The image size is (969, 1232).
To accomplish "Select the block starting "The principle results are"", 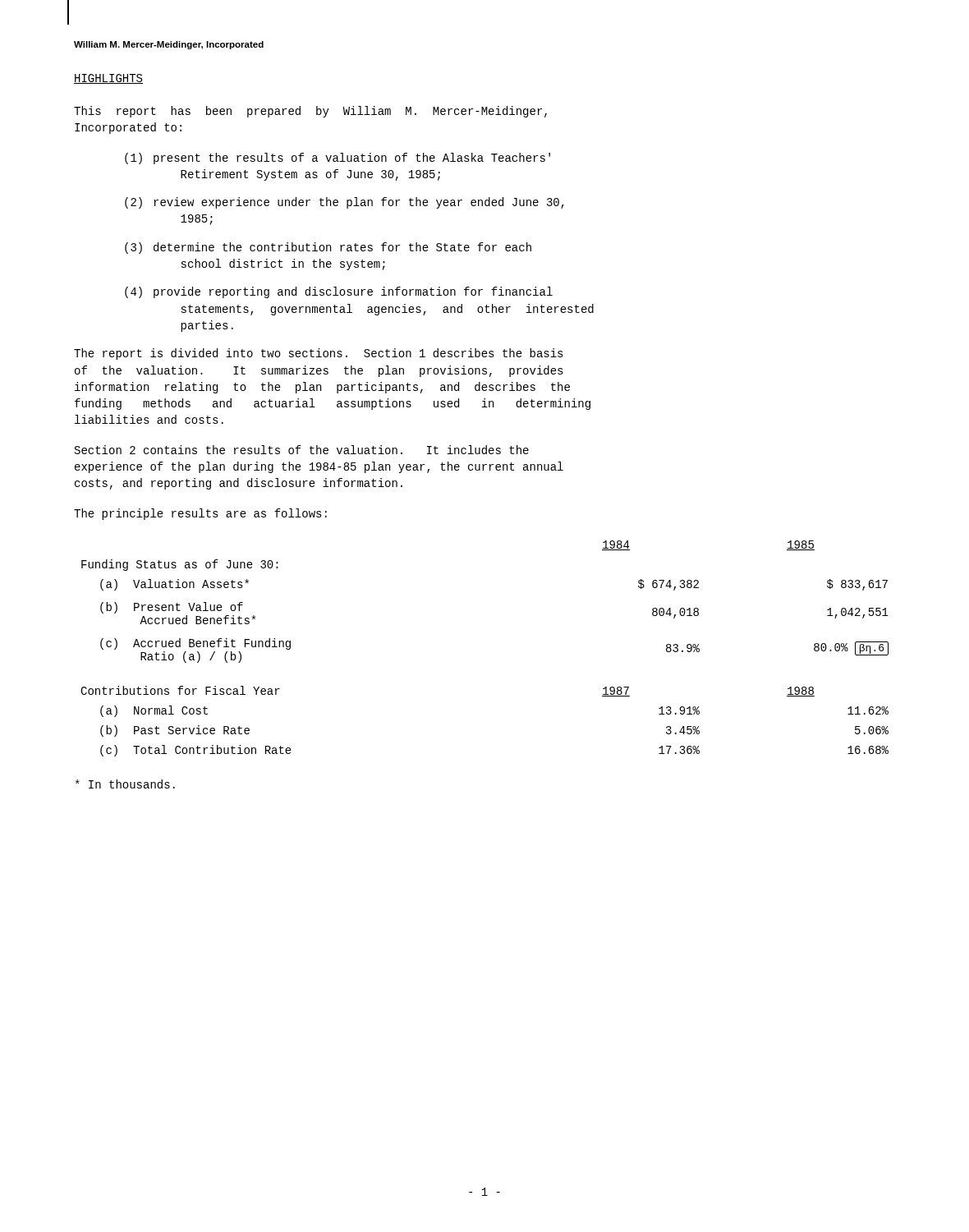I will point(202,514).
